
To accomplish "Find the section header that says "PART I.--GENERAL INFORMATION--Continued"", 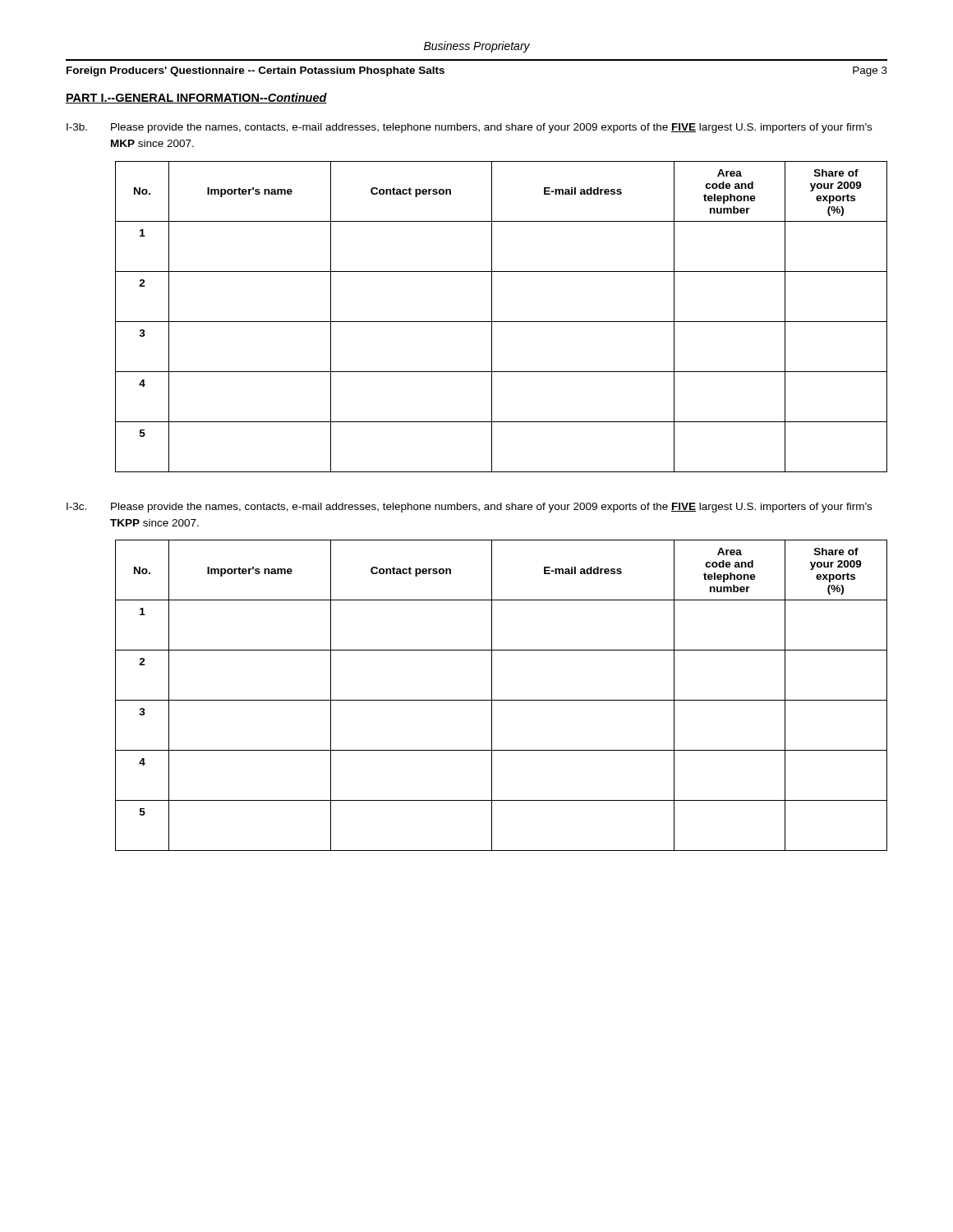I will point(196,98).
